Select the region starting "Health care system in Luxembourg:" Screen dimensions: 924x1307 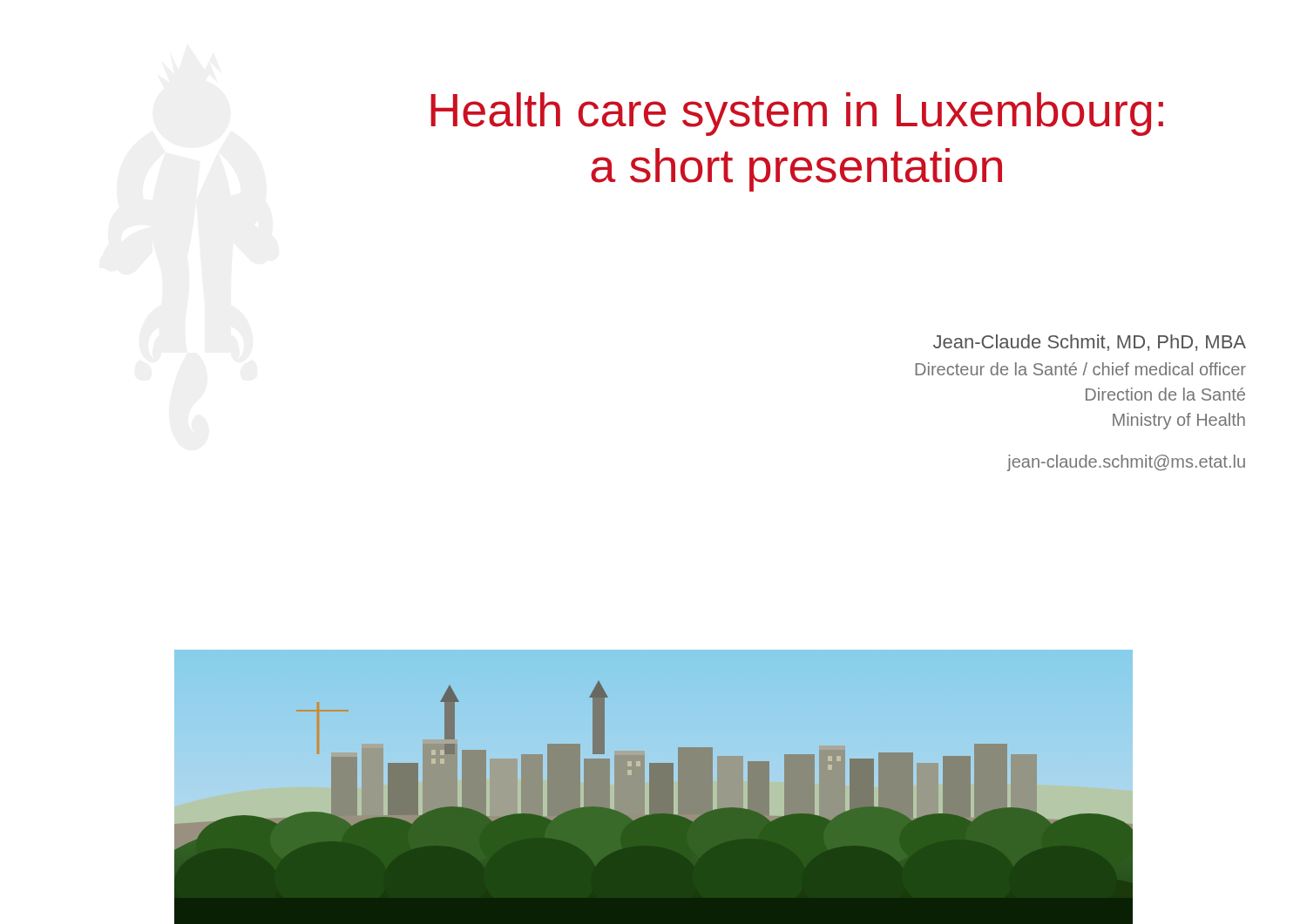point(797,138)
